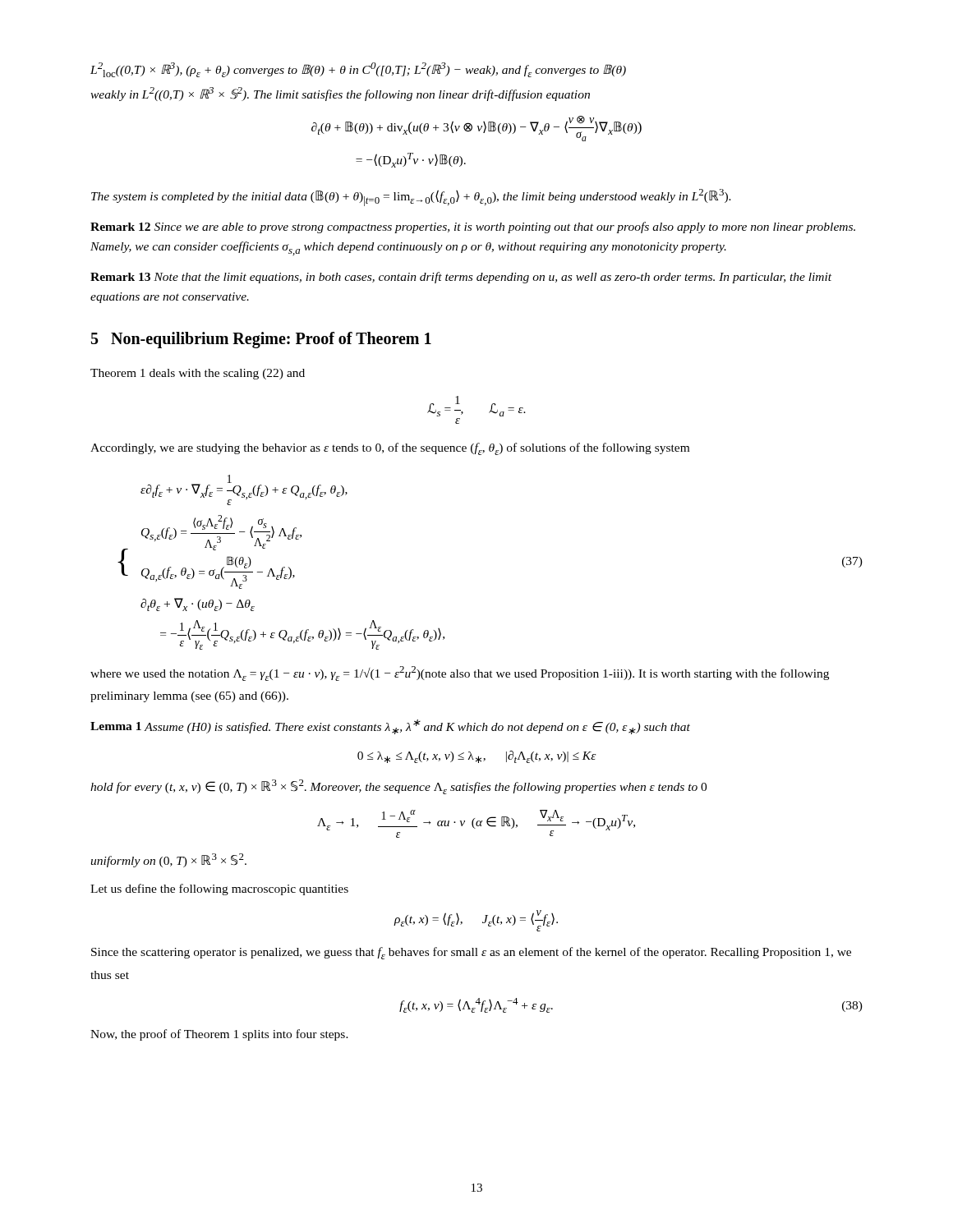Viewport: 953px width, 1232px height.
Task: Point to the text block starting "Λε → 1, 1 − Λεαε → αu"
Action: 476,824
